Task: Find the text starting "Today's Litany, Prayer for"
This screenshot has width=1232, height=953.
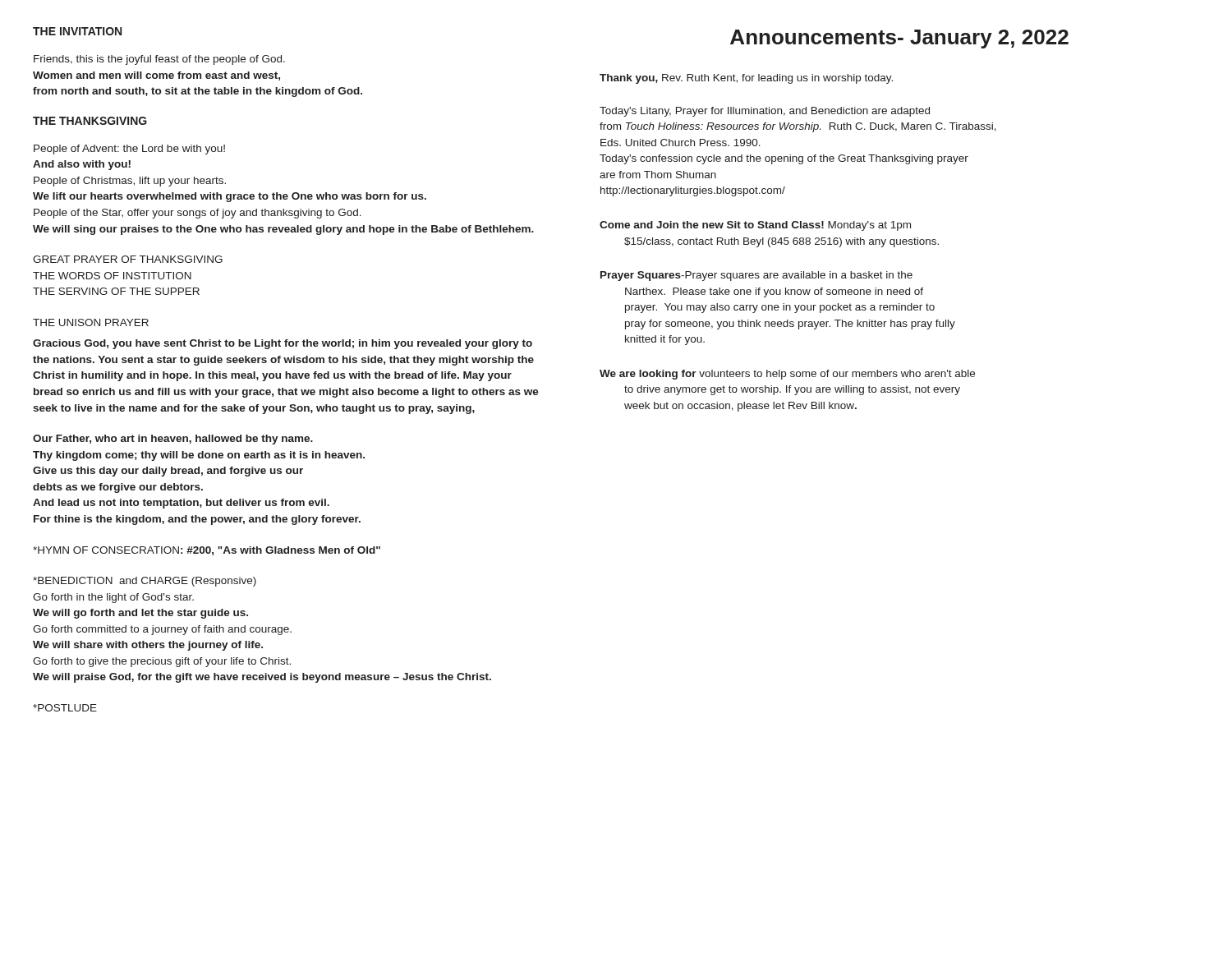Action: [x=798, y=150]
